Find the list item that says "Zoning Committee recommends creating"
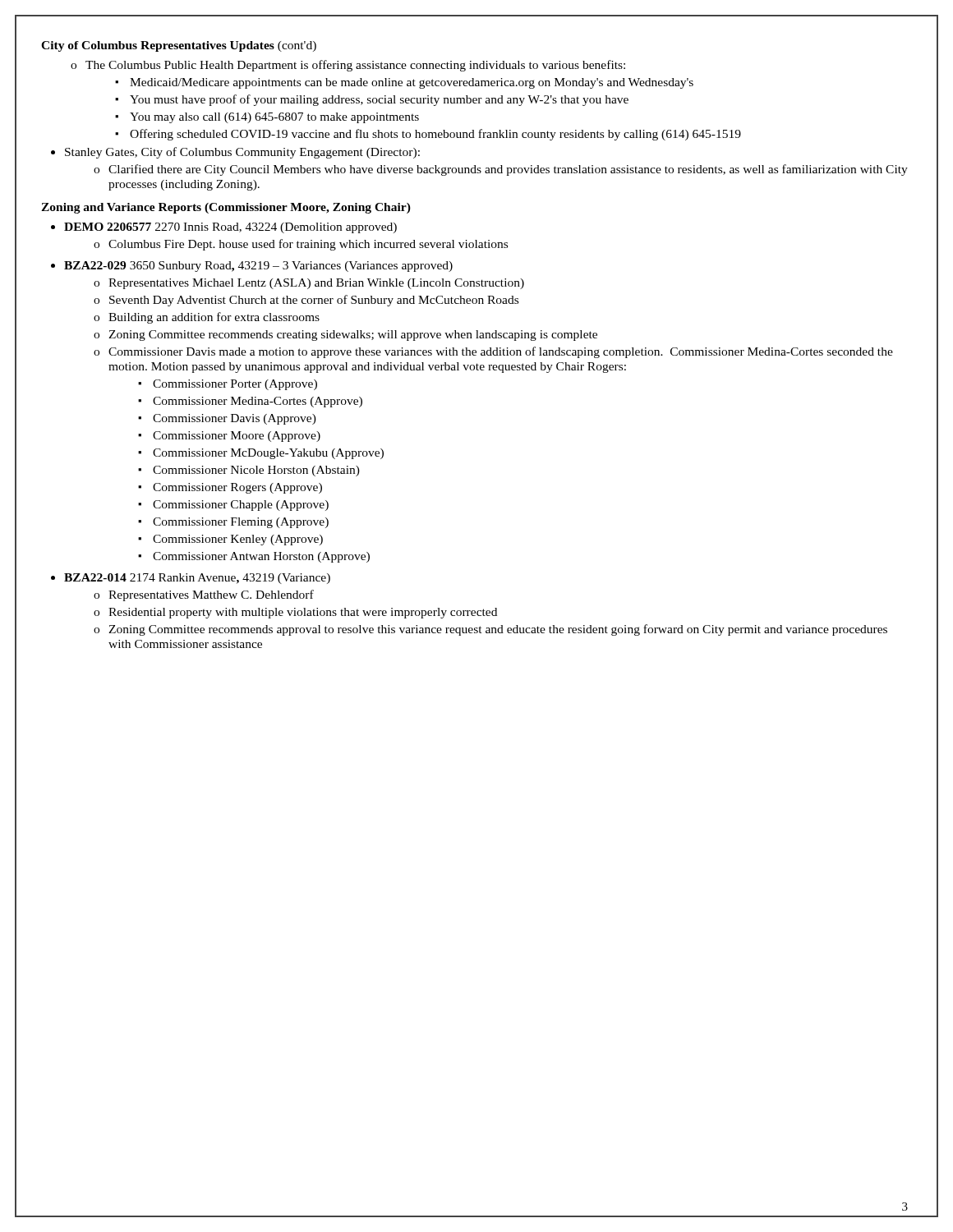Viewport: 953px width, 1232px height. 353,334
